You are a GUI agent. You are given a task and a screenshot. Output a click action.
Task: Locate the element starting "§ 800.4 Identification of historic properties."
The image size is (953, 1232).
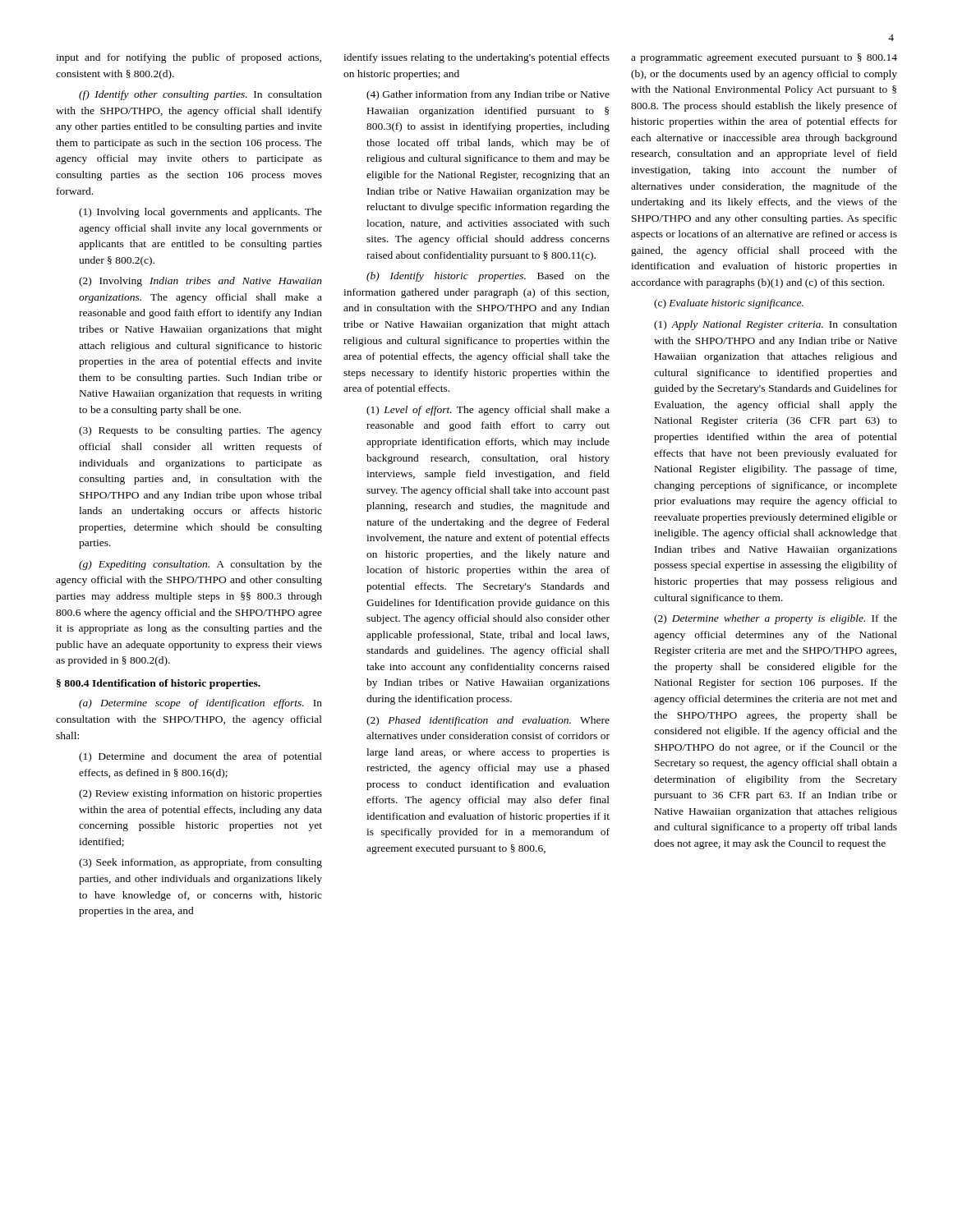158,683
